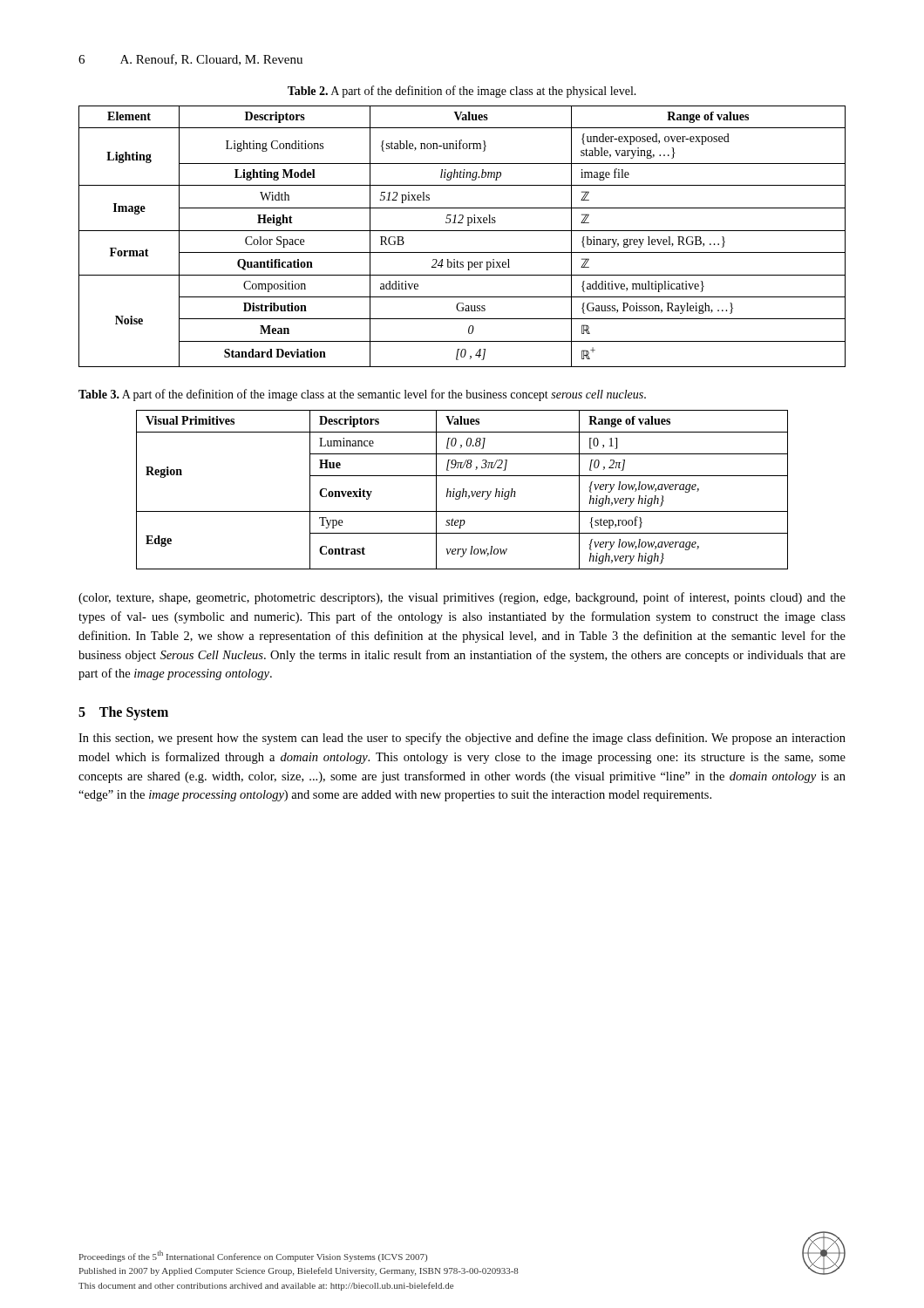Where is the caption that starts "Table 2. A"?

click(462, 91)
